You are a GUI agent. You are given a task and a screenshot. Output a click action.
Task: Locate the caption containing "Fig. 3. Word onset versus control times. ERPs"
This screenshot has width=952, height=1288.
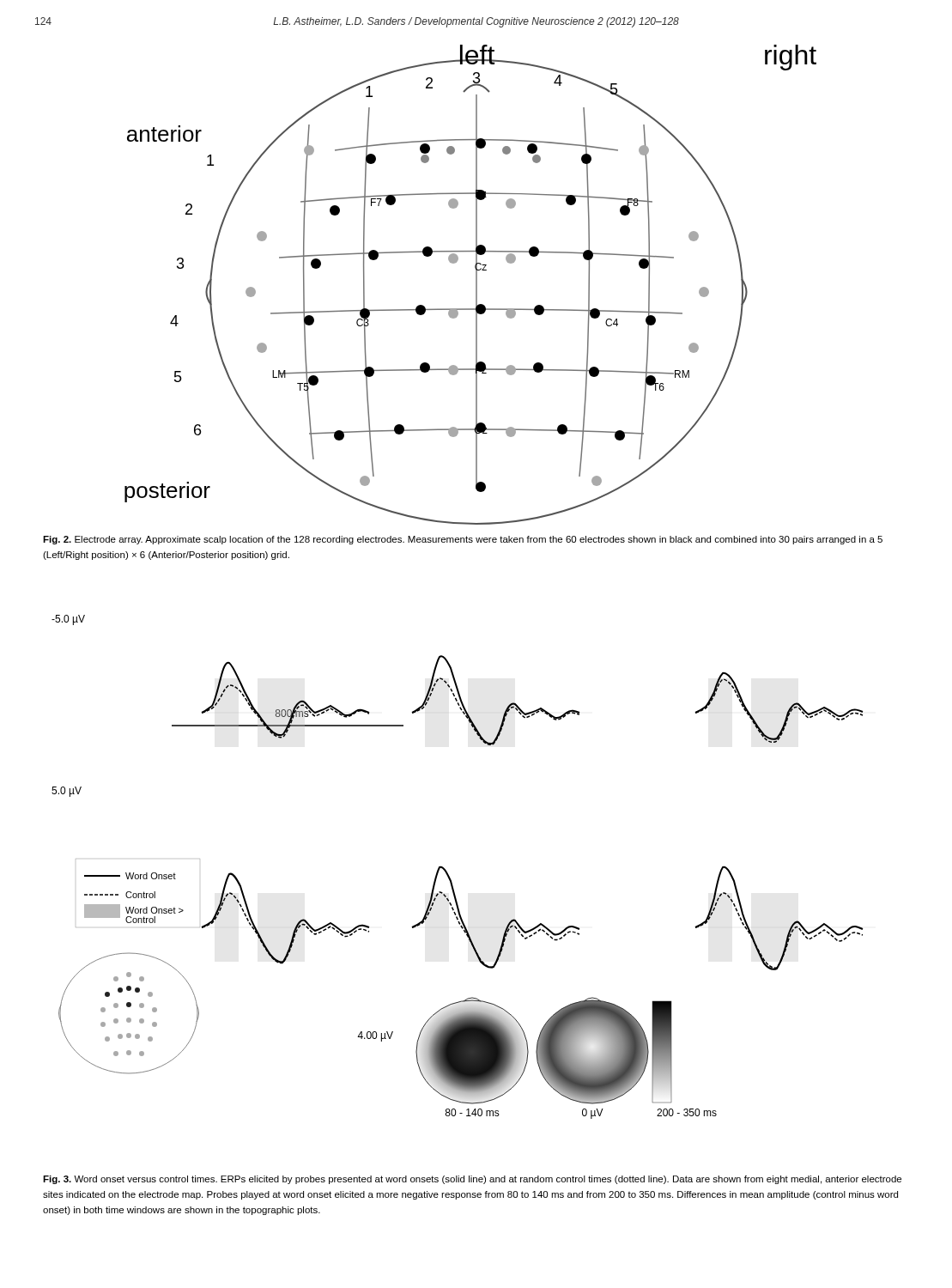coord(472,1194)
